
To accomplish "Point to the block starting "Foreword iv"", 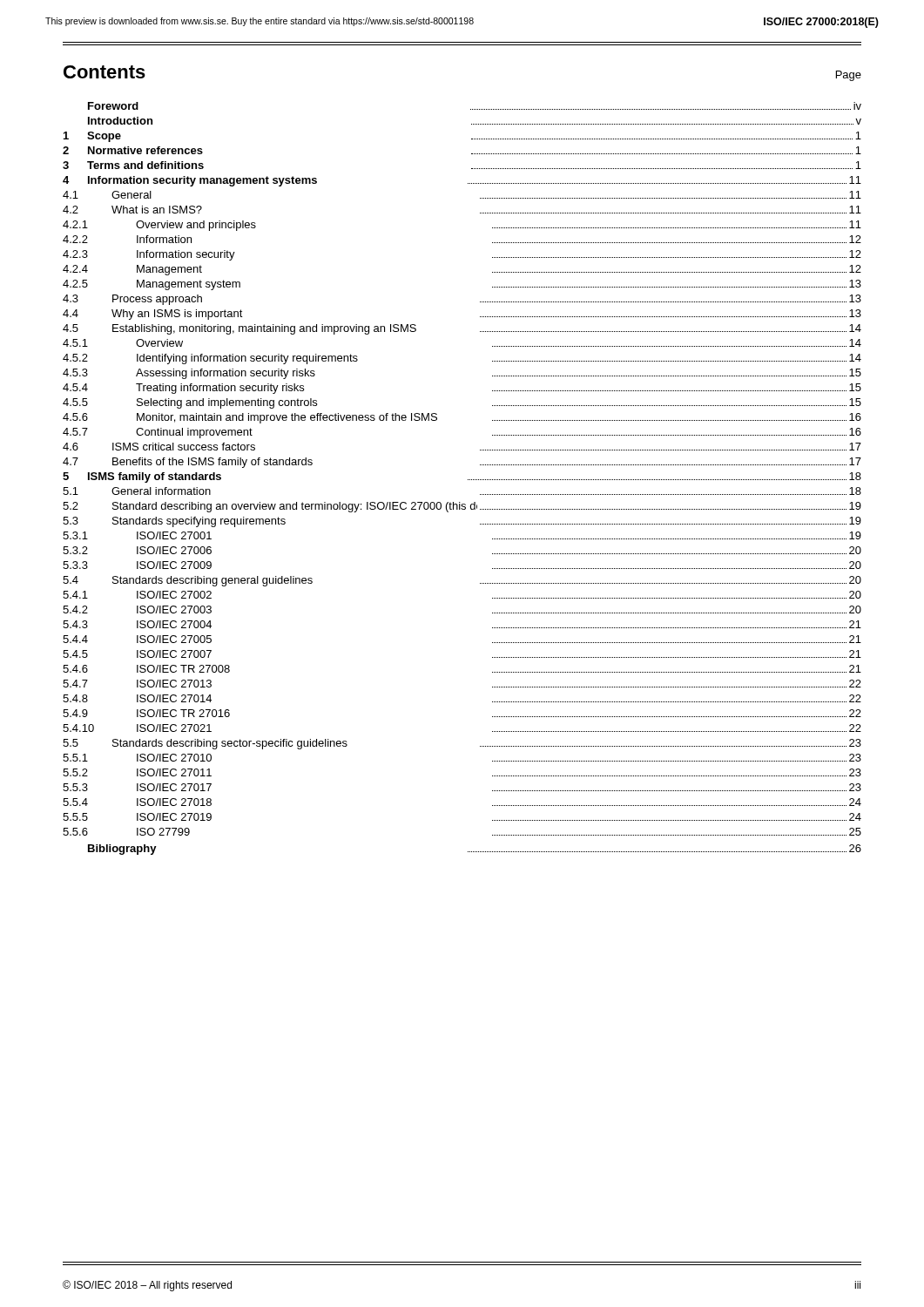I will pos(474,106).
